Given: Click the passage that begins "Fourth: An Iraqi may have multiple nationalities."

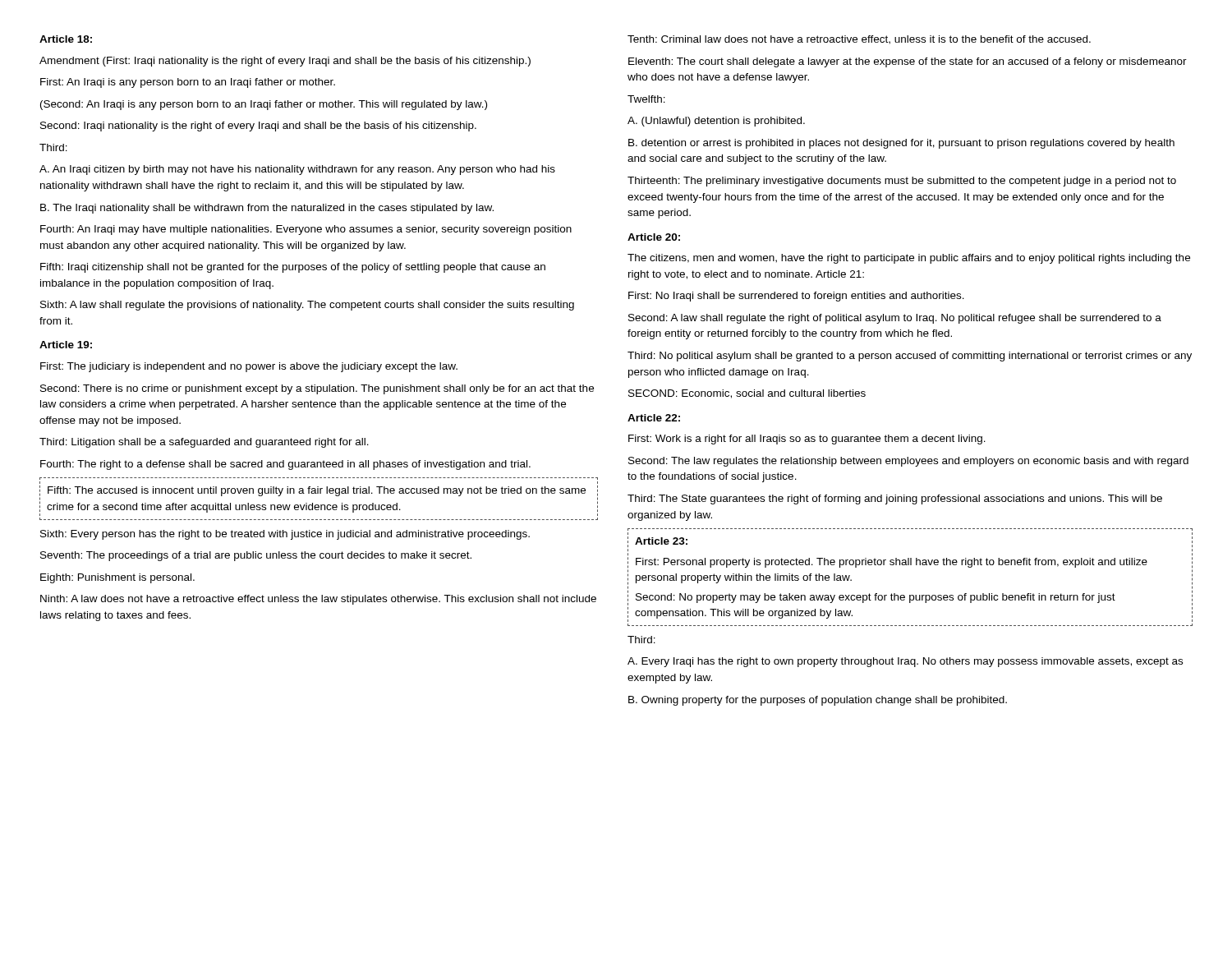Looking at the screenshot, I should pos(319,237).
